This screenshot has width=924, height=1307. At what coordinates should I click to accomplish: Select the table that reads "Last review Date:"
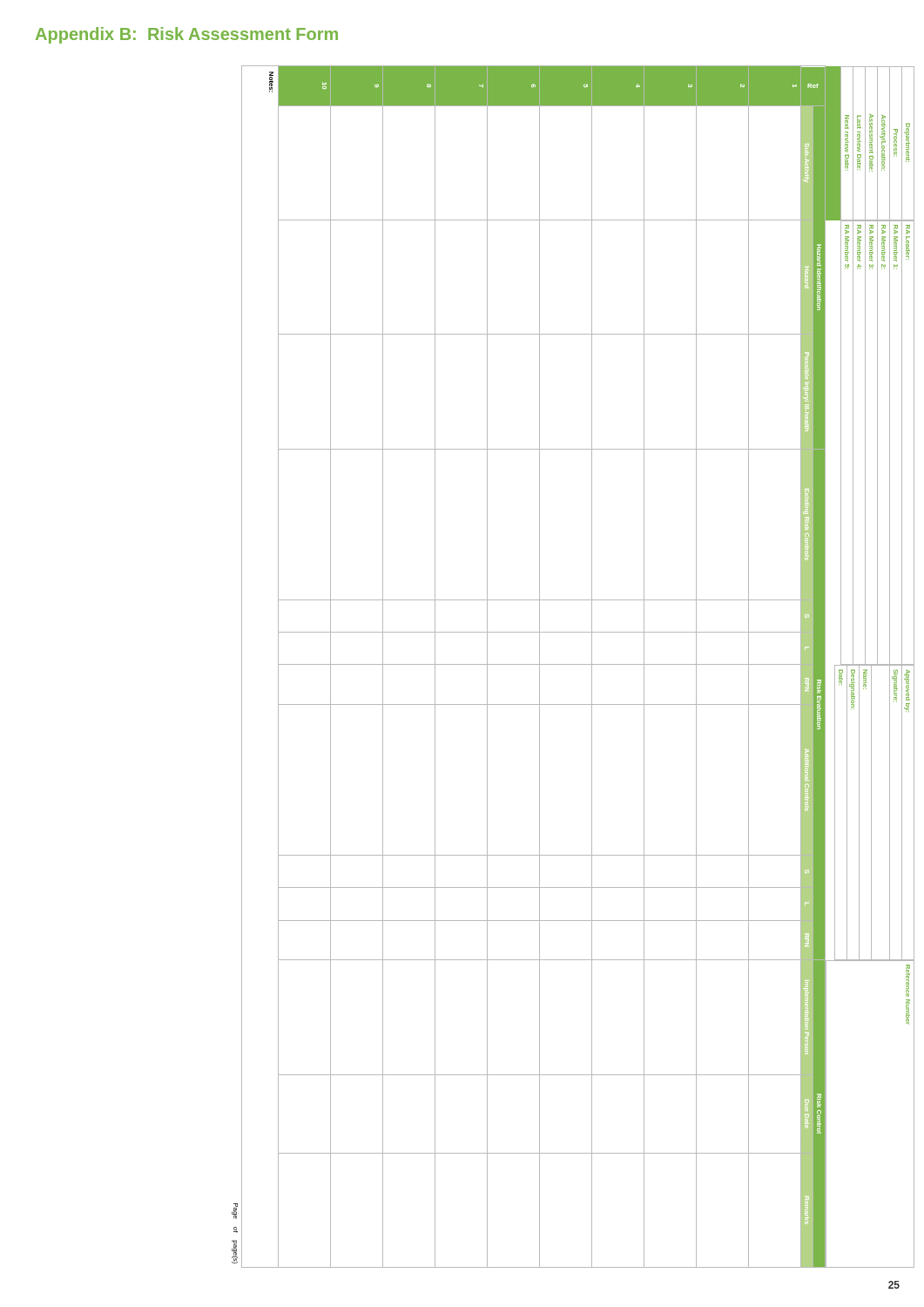click(x=572, y=667)
